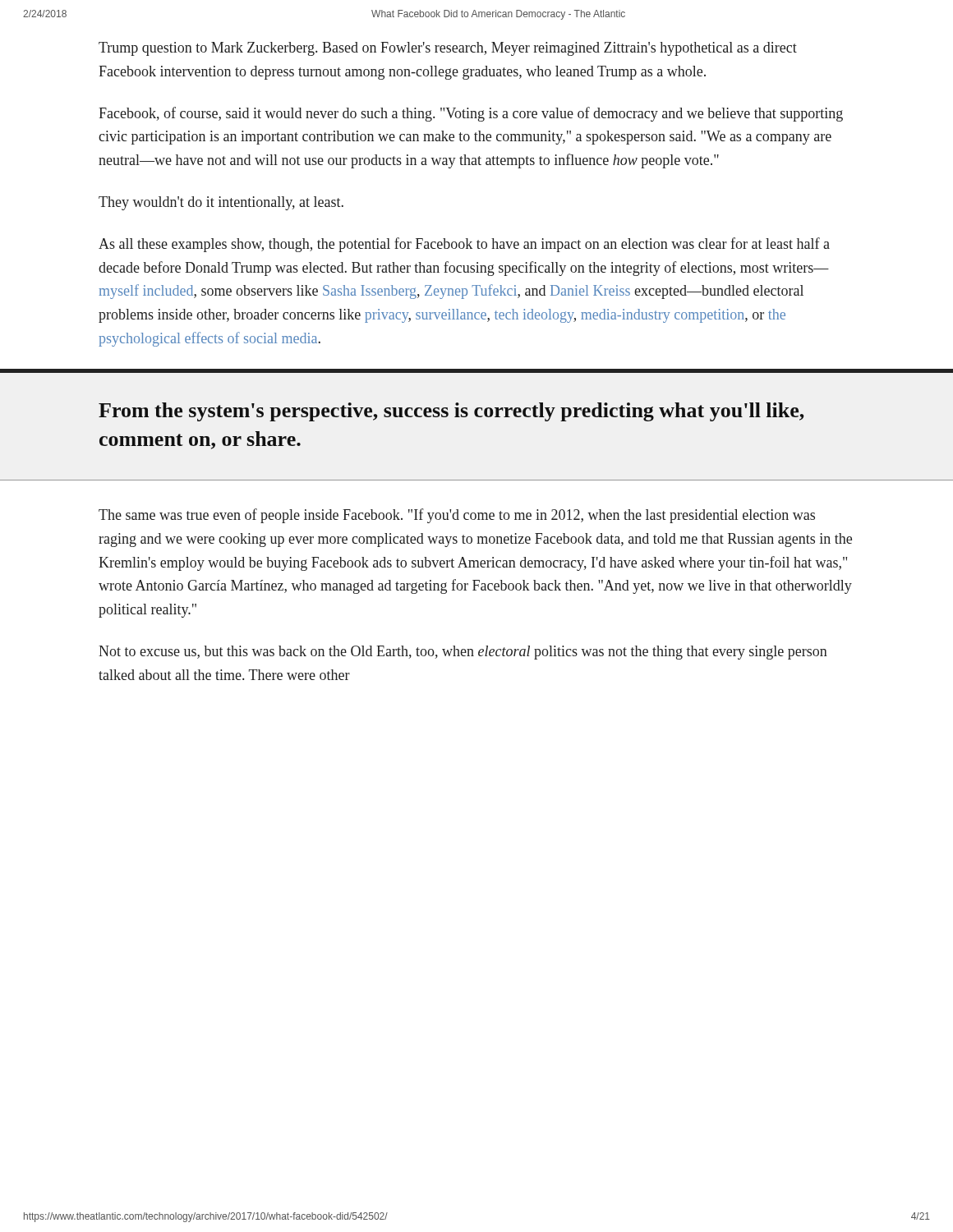The image size is (953, 1232).
Task: Click the passage that begins "They wouldn't do it intentionally,"
Action: [221, 202]
